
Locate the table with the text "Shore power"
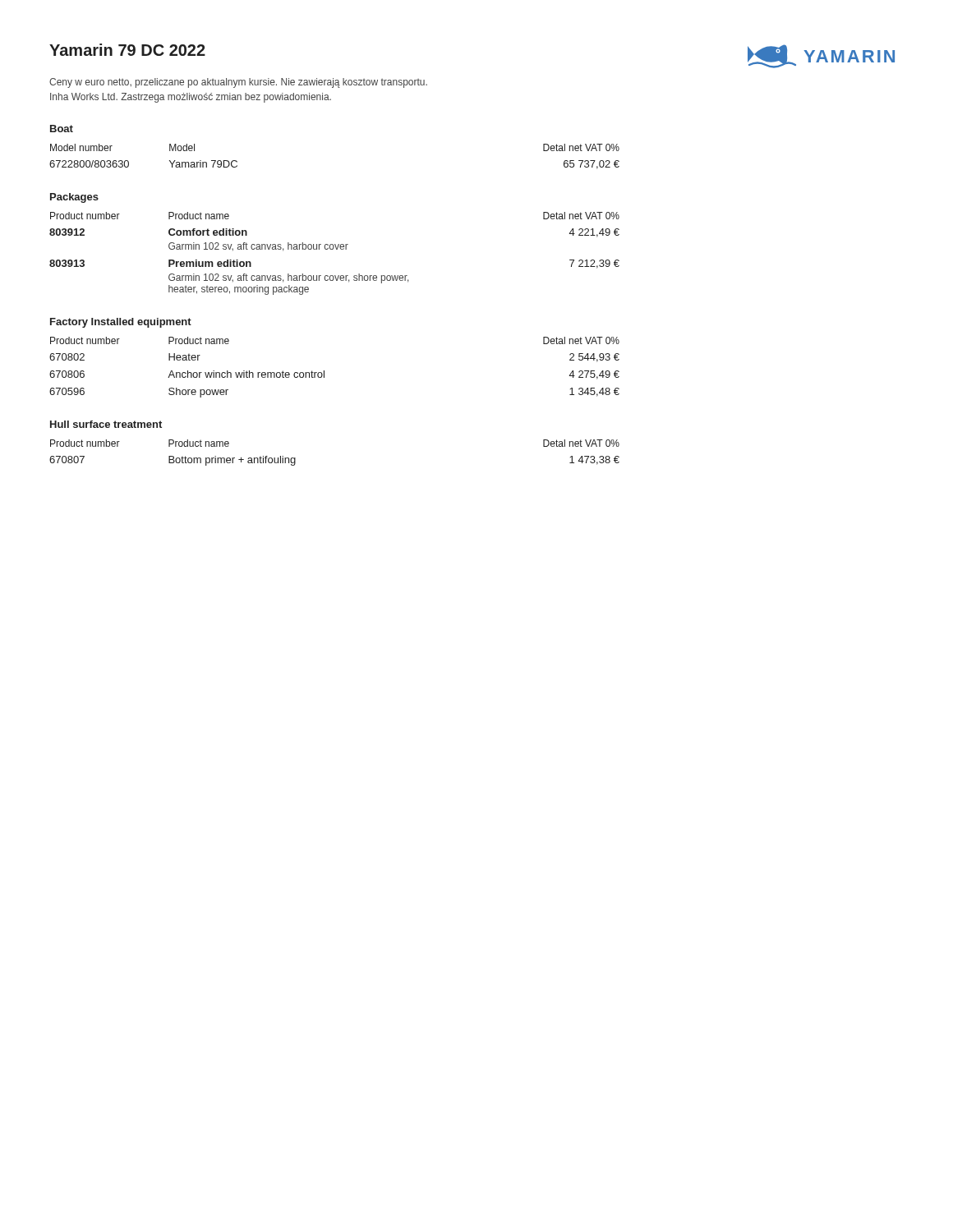tap(337, 366)
